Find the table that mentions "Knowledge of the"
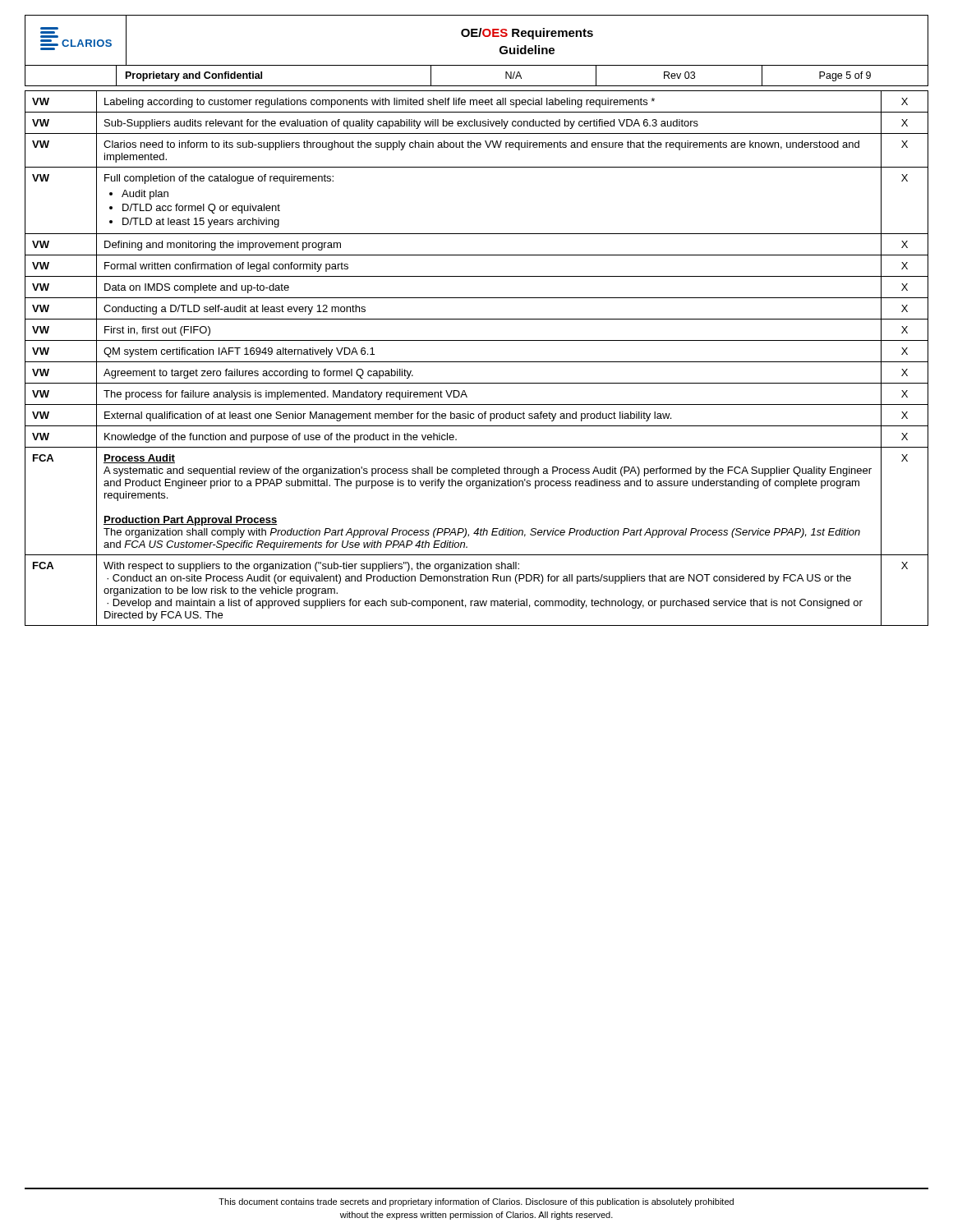Screen dimensions: 1232x953 (476, 358)
